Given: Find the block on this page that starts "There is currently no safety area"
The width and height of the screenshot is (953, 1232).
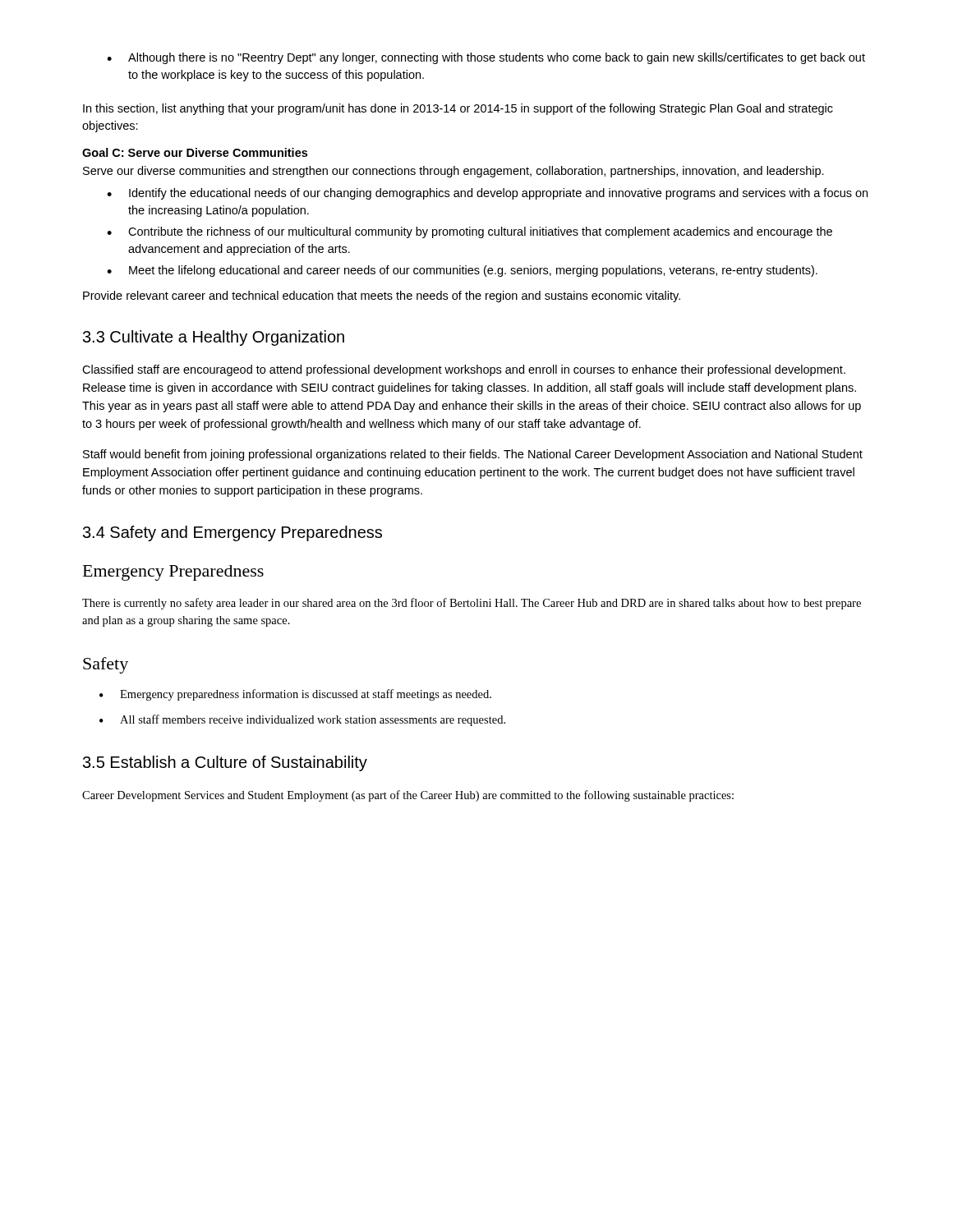Looking at the screenshot, I should tap(472, 611).
